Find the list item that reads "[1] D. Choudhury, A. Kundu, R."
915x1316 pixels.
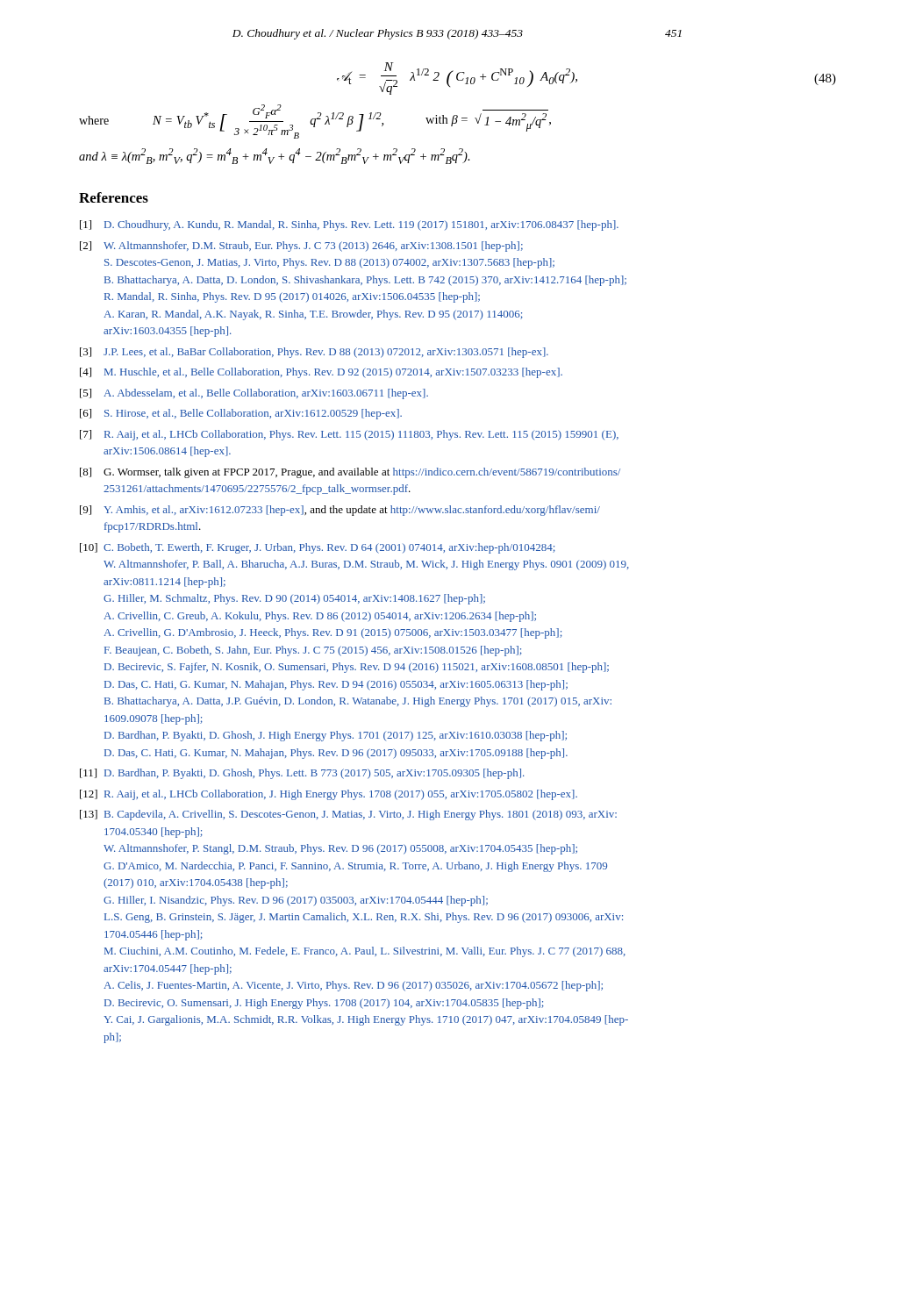tap(349, 225)
